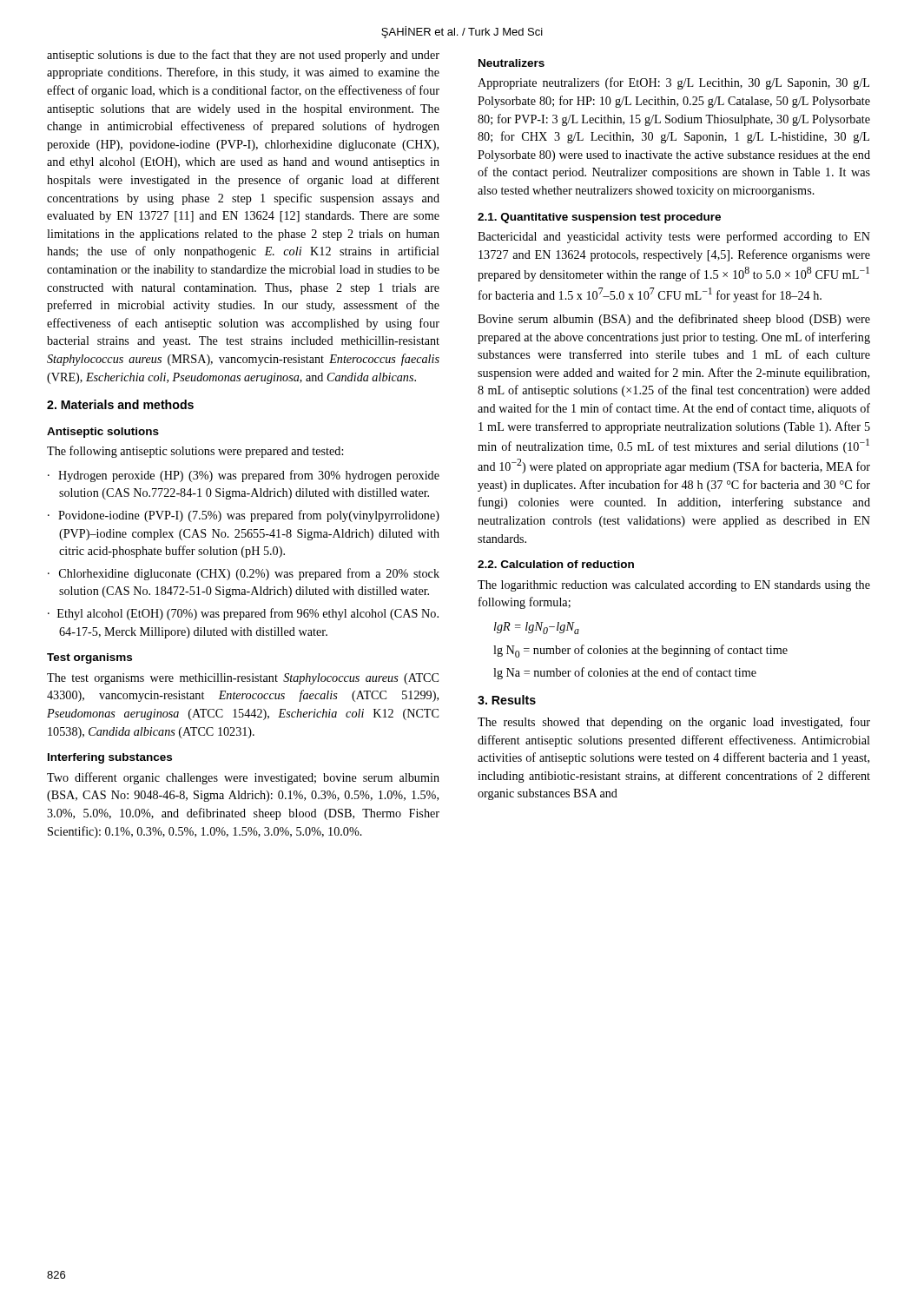Click on the passage starting "Test organisms"
Viewport: 924px width, 1303px height.
coord(90,657)
